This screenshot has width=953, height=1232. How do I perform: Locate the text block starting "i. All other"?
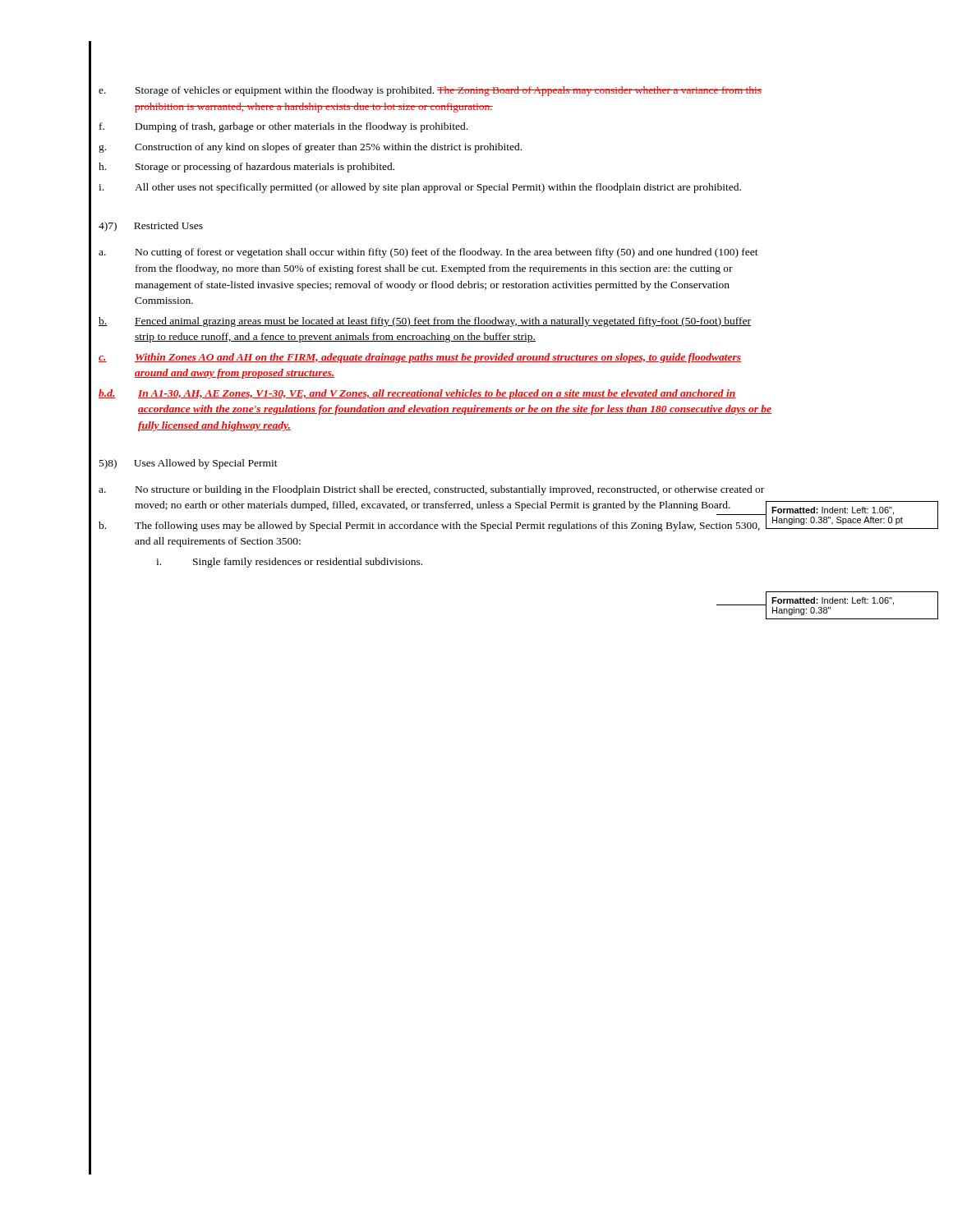click(x=435, y=187)
